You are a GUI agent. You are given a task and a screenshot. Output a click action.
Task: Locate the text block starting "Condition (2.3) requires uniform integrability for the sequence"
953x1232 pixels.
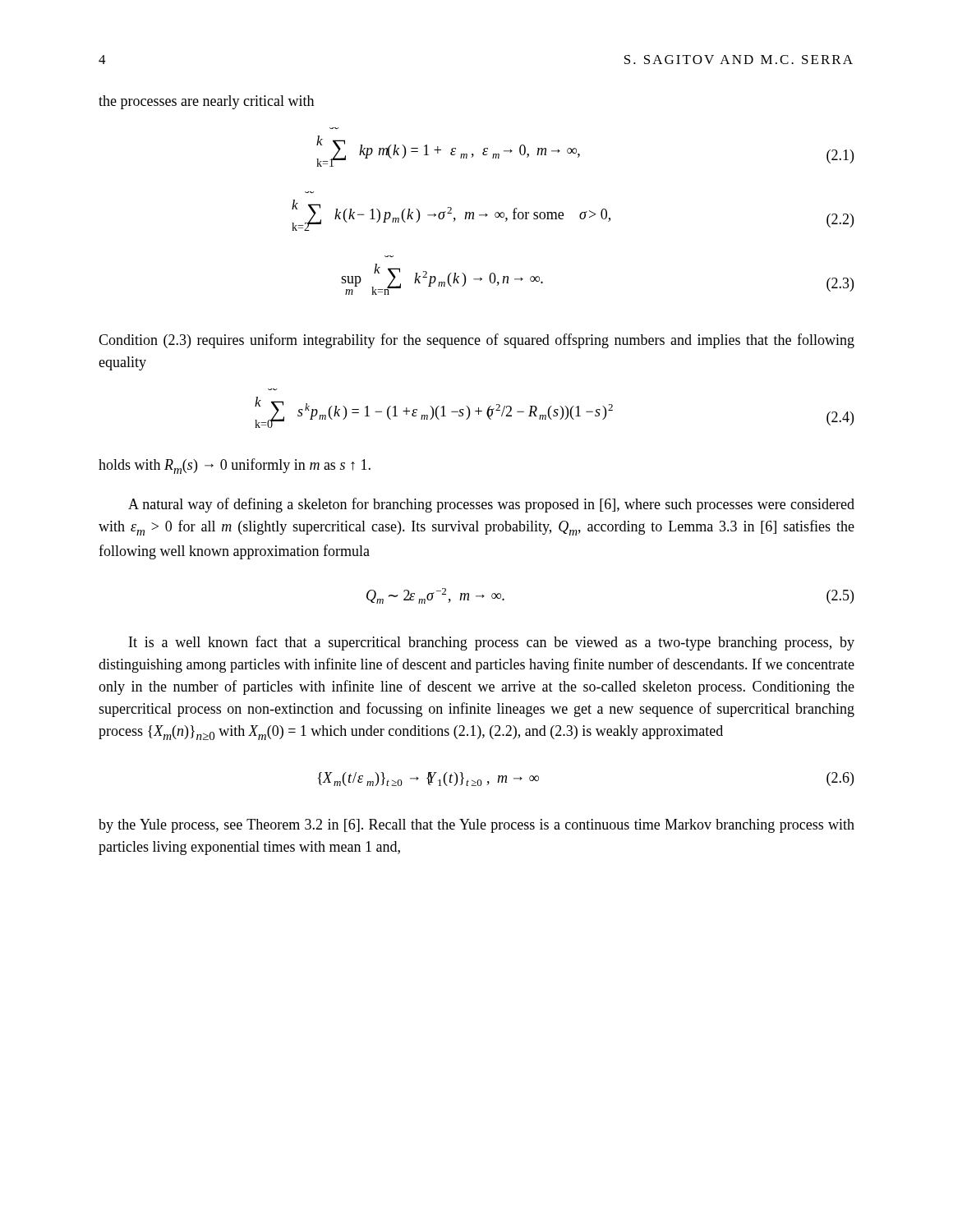point(476,351)
